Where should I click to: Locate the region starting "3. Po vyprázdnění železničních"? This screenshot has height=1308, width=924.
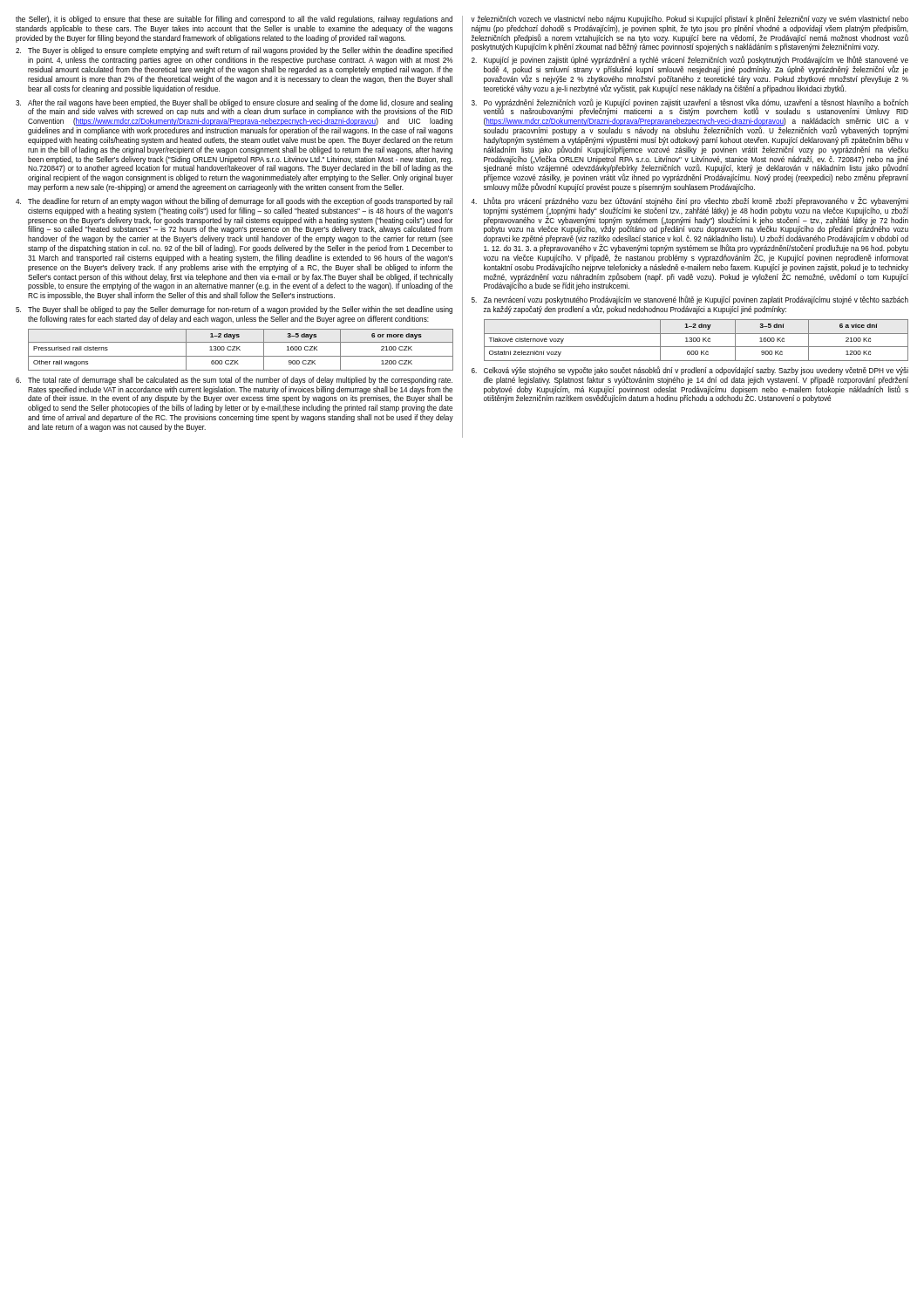pyautogui.click(x=690, y=147)
